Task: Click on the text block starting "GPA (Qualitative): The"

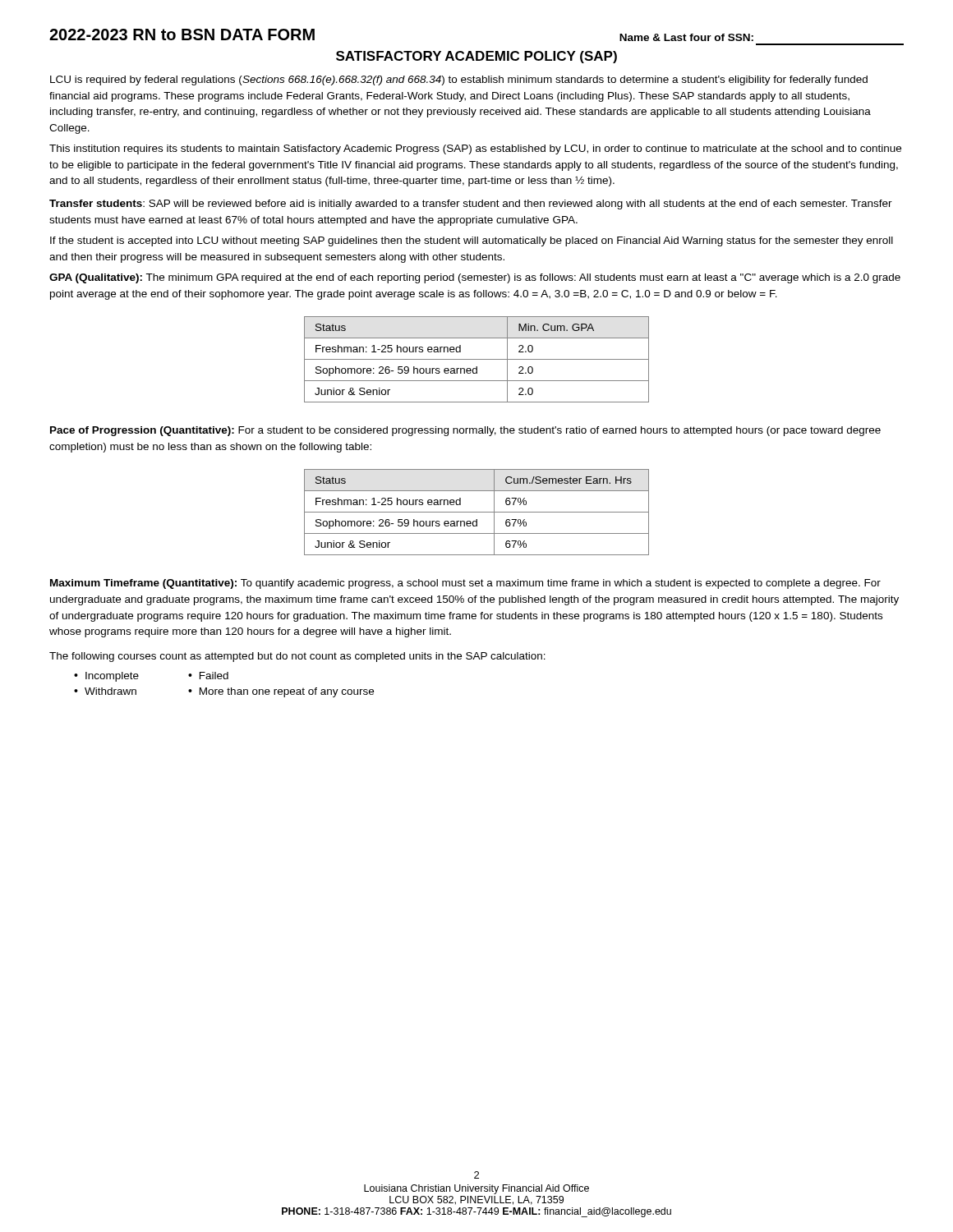Action: (475, 285)
